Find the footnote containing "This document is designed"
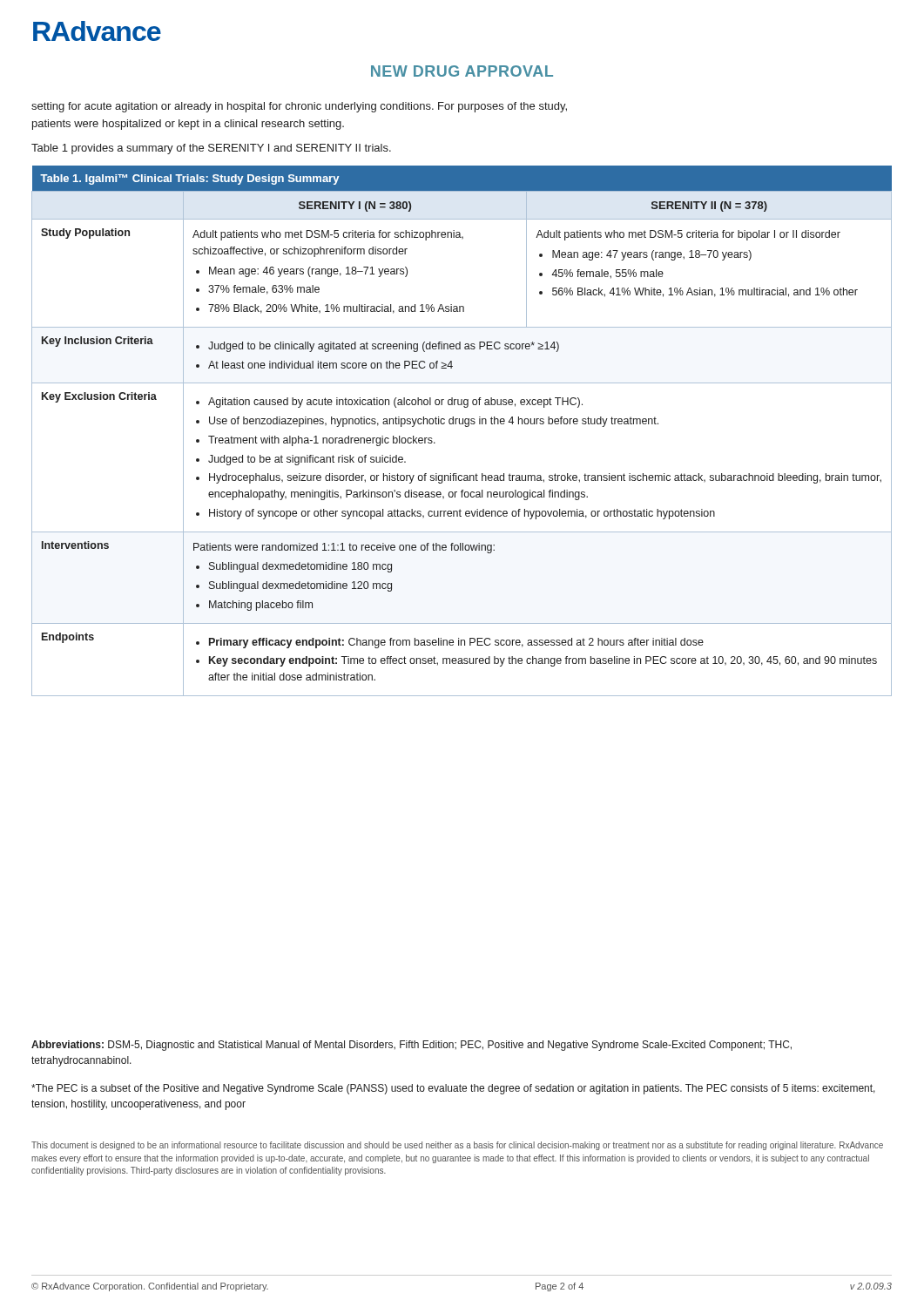 pyautogui.click(x=457, y=1158)
